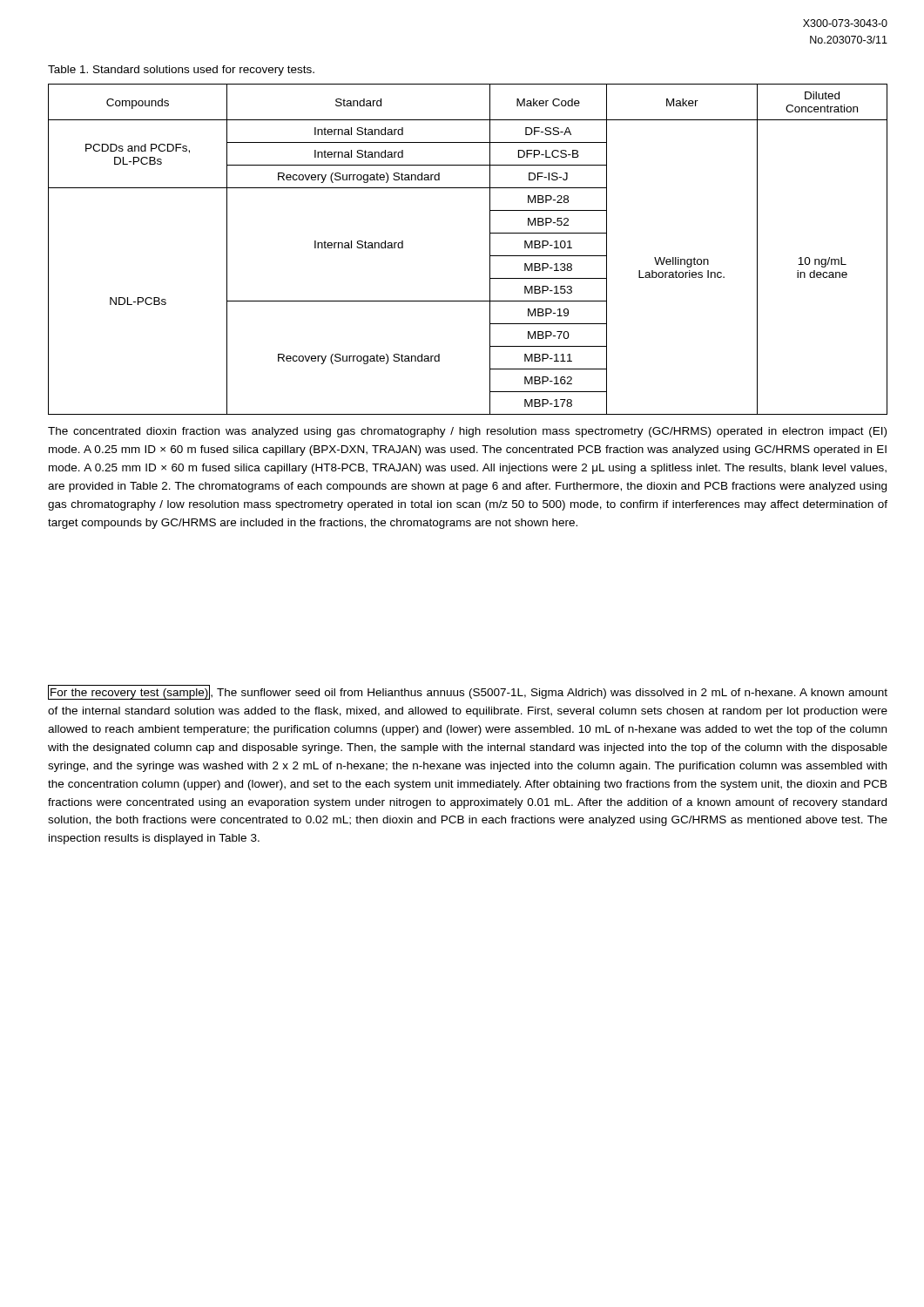Click on the table containing "Diluted Concentration"
Image resolution: width=924 pixels, height=1307 pixels.
468,249
